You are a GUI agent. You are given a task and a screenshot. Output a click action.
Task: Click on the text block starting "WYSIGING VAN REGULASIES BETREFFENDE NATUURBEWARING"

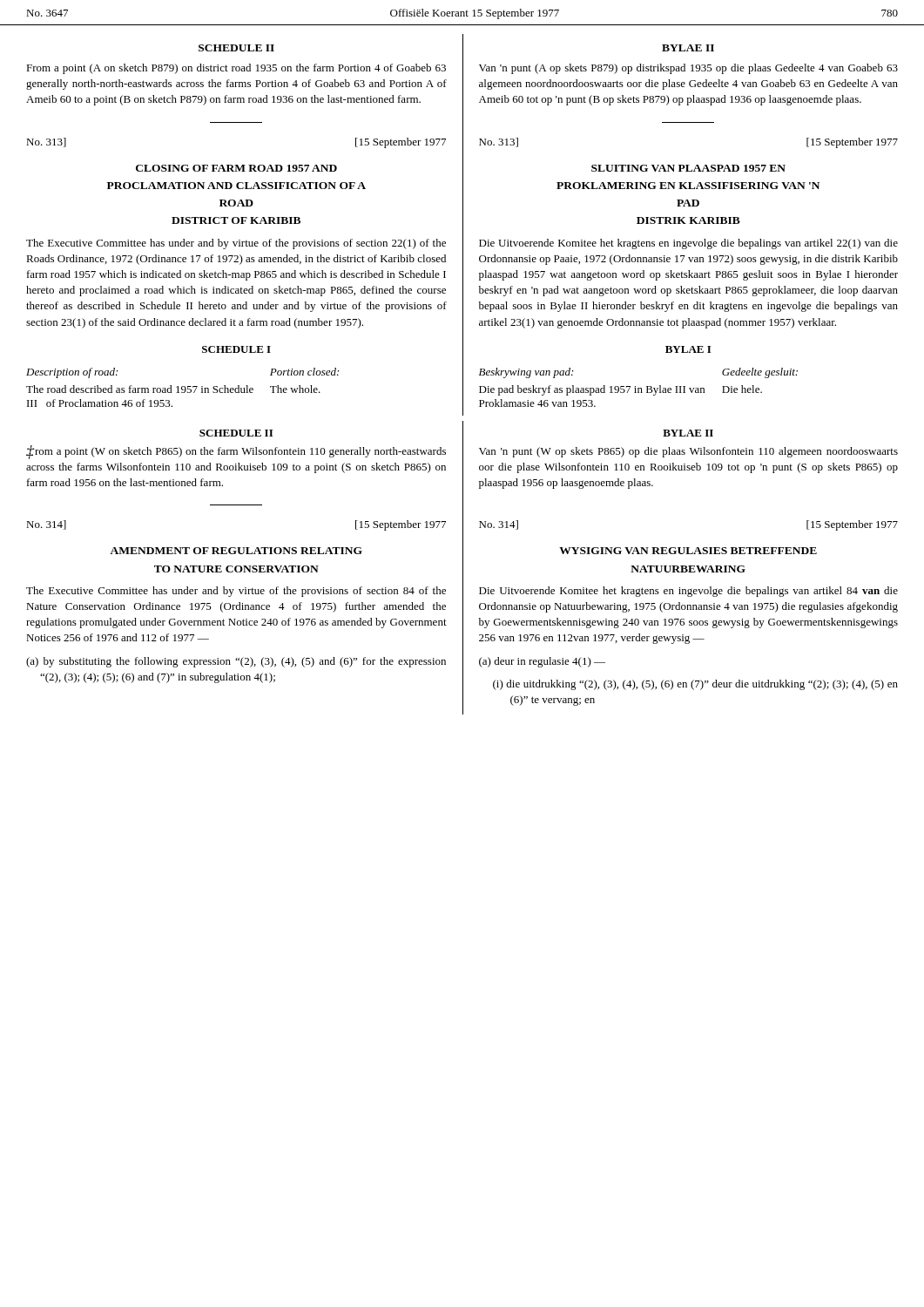click(x=688, y=559)
